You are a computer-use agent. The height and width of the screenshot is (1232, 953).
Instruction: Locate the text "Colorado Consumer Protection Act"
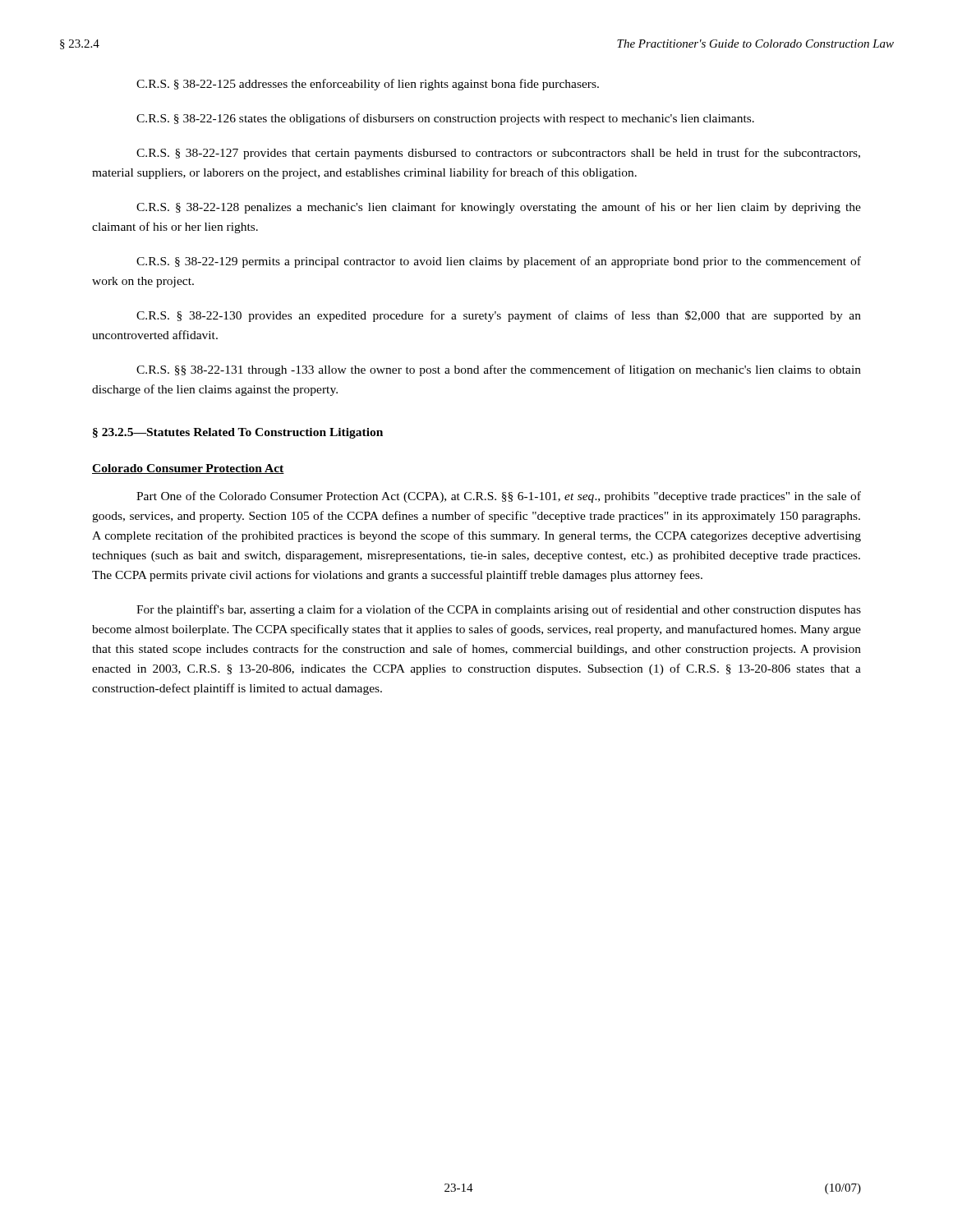tap(188, 468)
